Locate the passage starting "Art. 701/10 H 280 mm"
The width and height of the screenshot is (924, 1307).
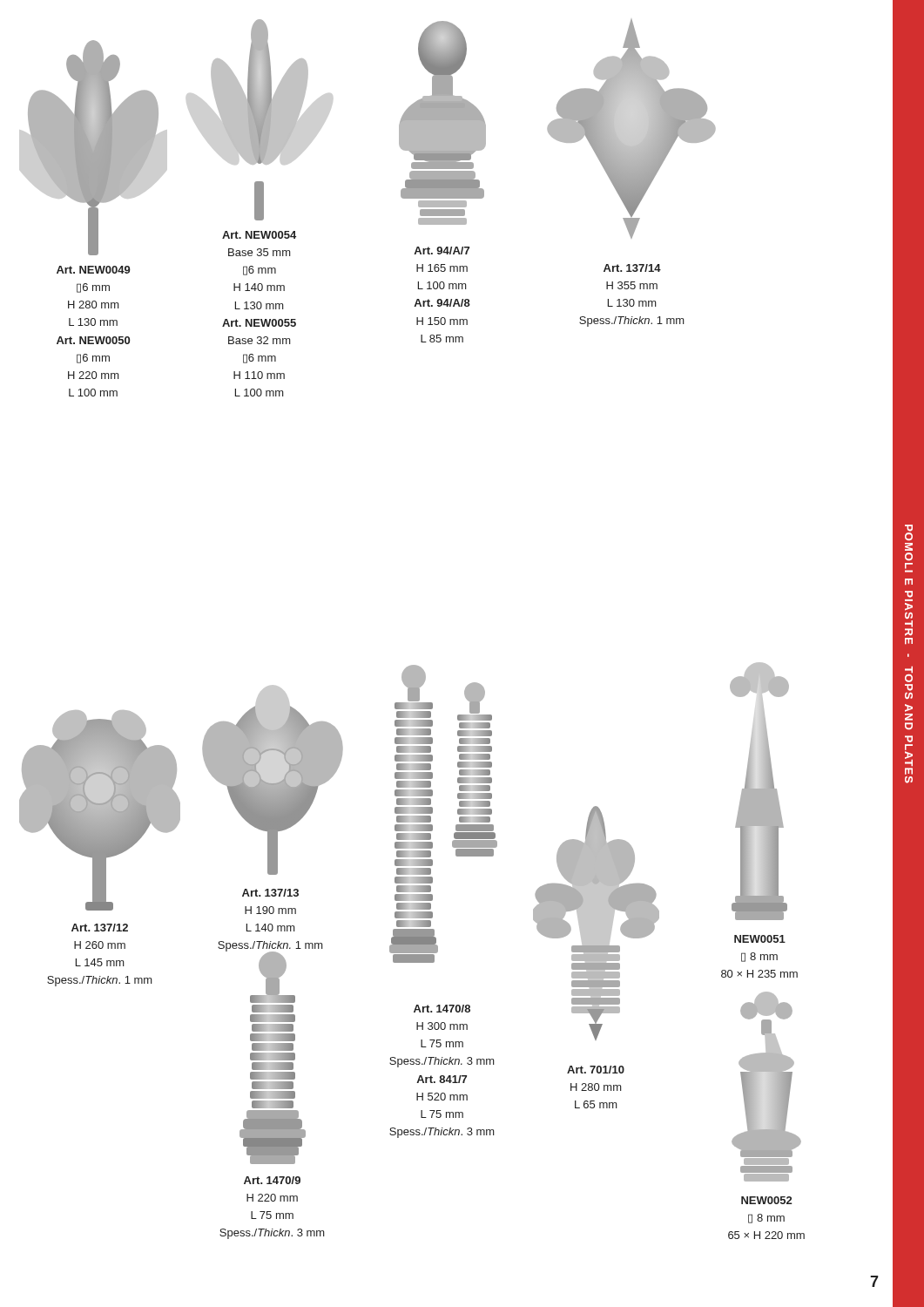[x=596, y=1087]
